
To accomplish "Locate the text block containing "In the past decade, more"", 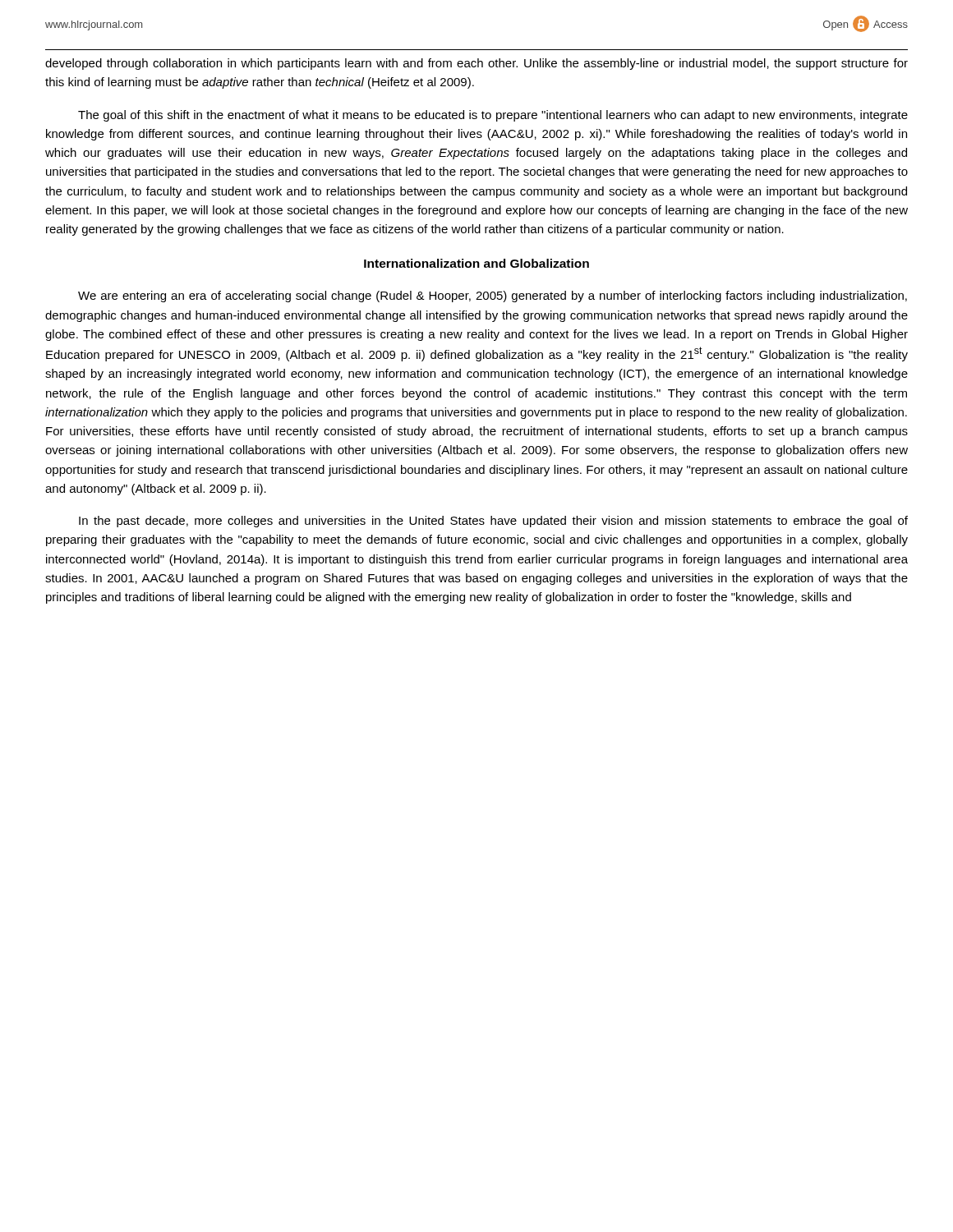I will [x=476, y=559].
